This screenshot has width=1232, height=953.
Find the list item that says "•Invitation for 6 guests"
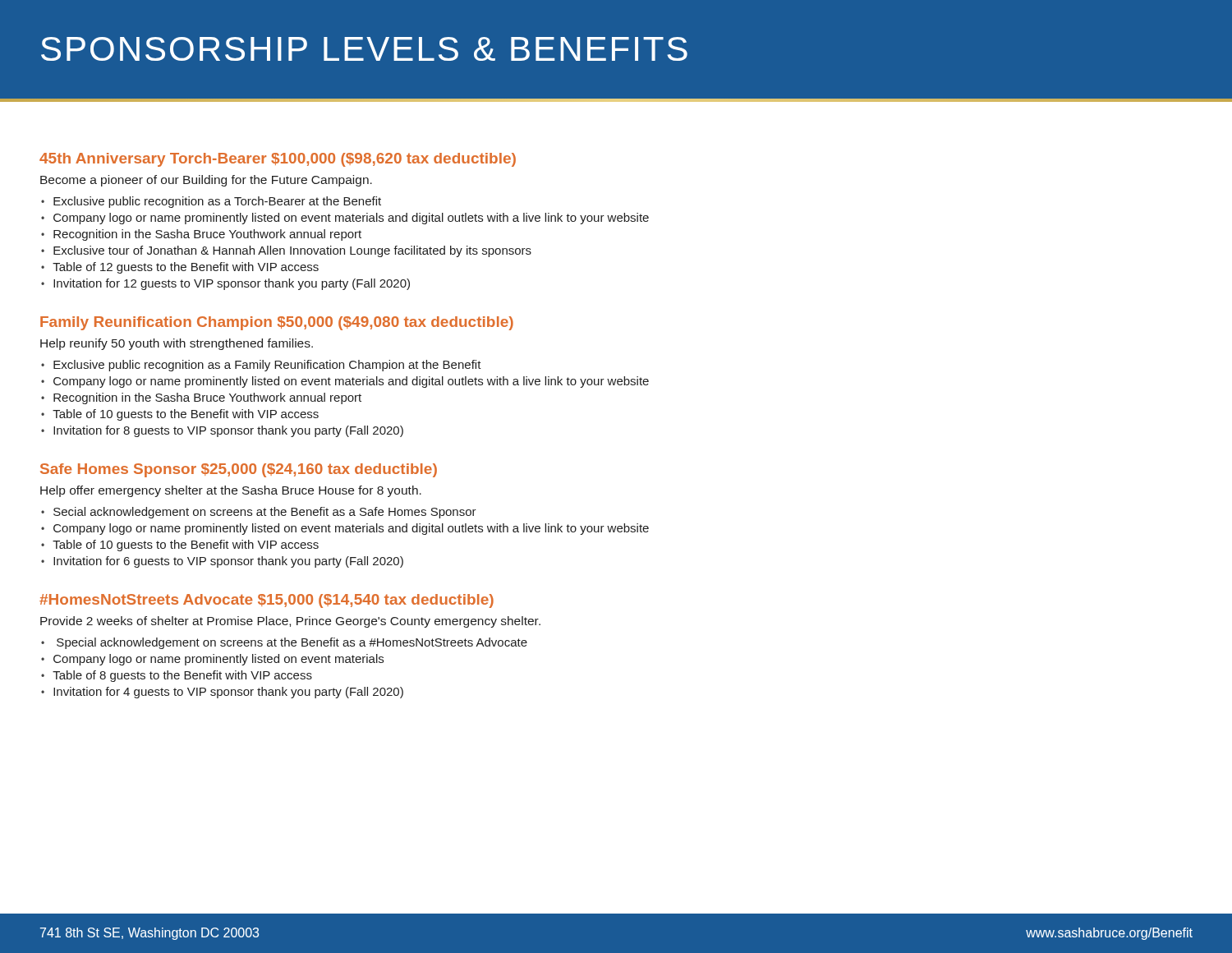click(x=222, y=561)
